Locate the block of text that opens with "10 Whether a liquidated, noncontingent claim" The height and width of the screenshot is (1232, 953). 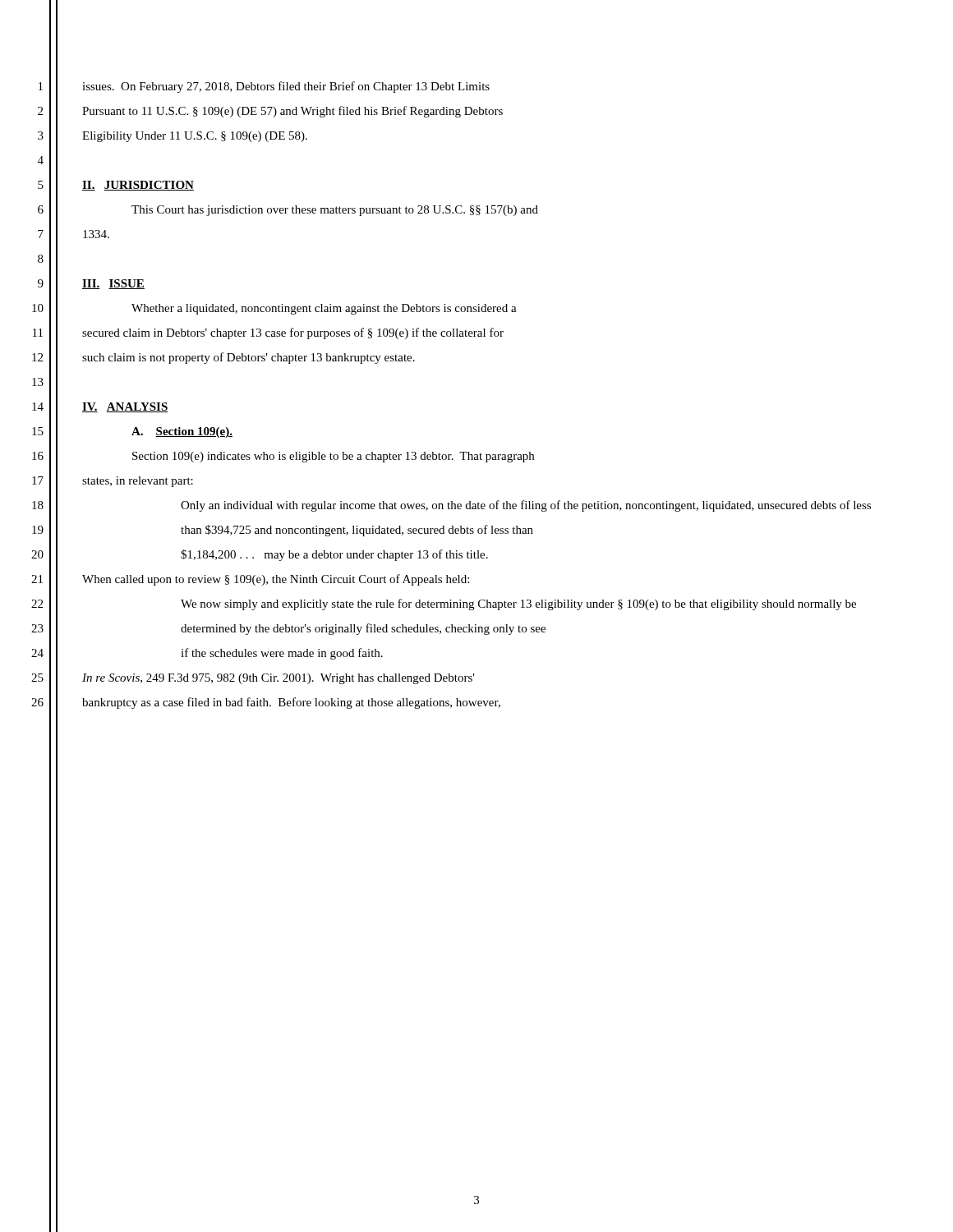476,345
